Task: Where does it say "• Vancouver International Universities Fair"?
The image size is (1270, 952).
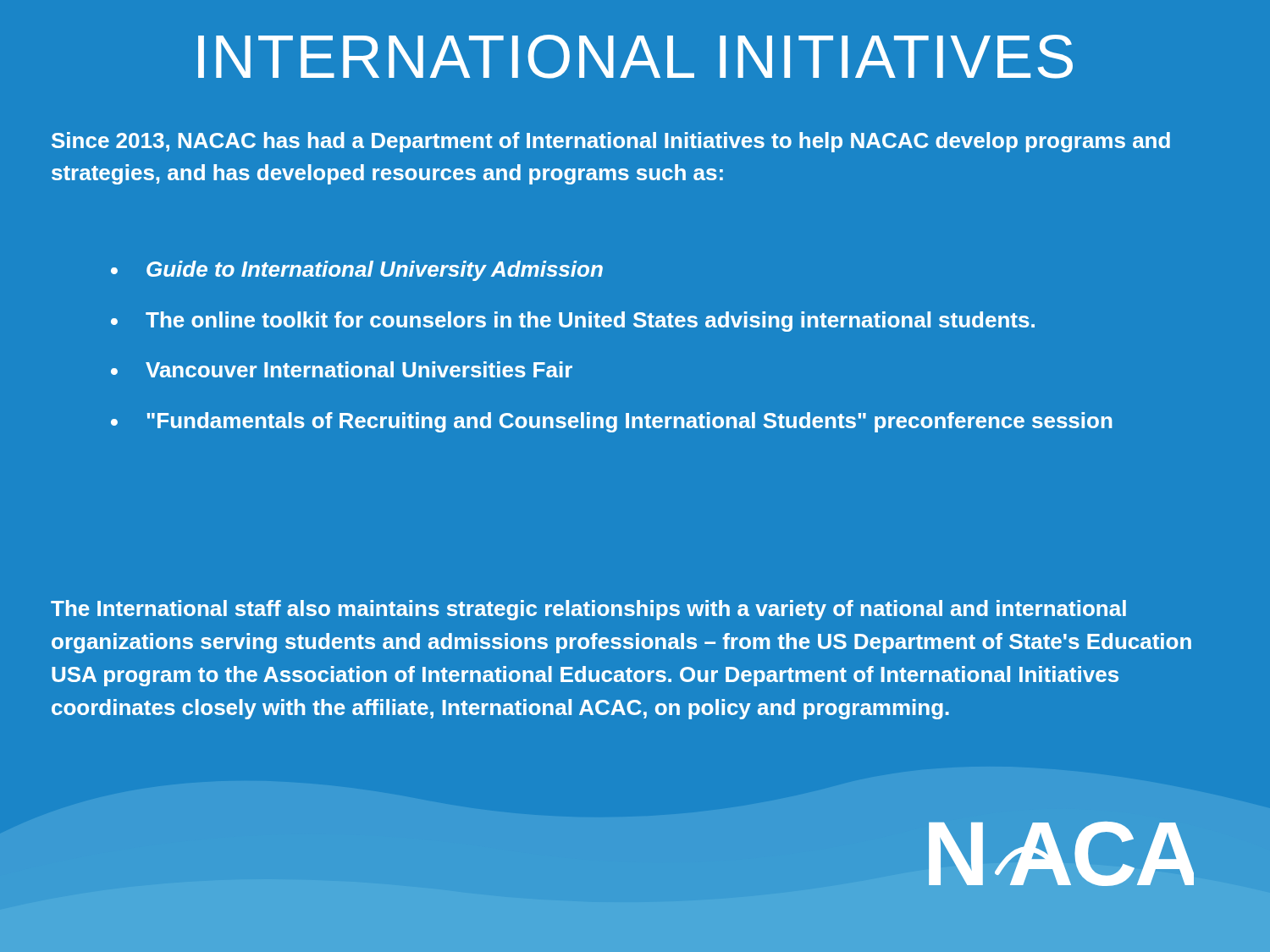Action: (342, 369)
